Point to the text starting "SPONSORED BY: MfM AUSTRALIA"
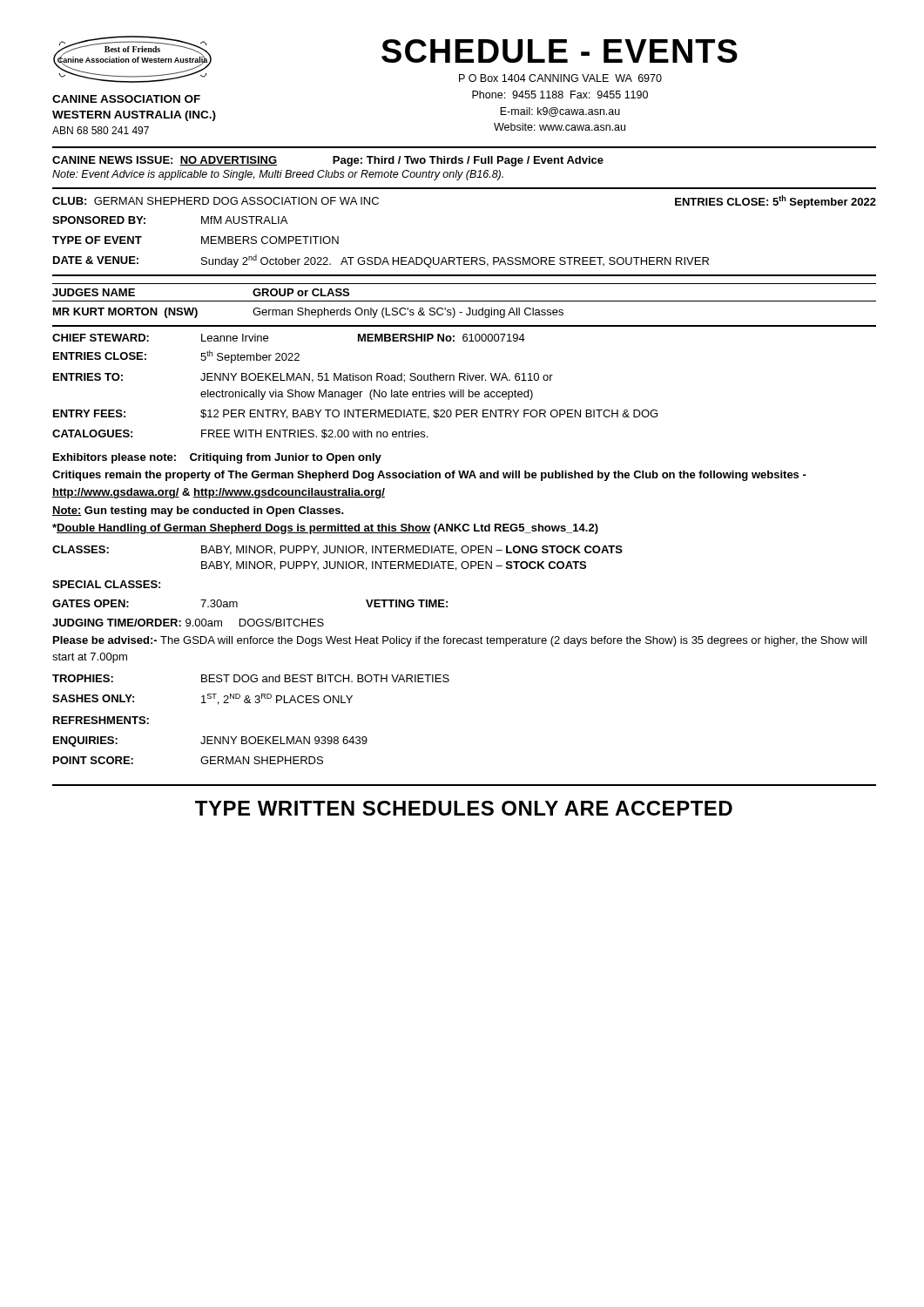The width and height of the screenshot is (924, 1307). (94, 218)
